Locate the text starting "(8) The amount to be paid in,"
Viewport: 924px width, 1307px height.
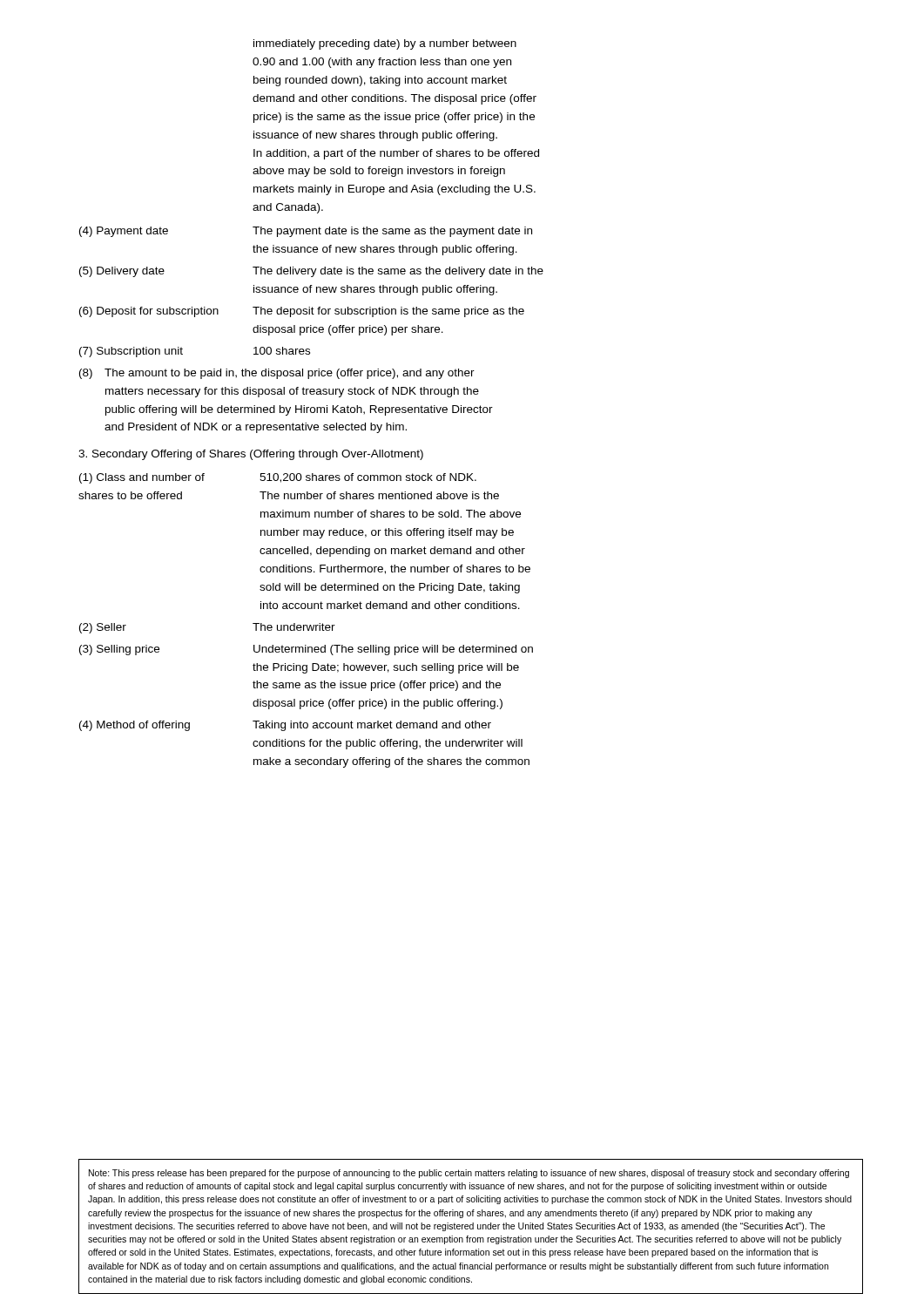click(x=471, y=400)
